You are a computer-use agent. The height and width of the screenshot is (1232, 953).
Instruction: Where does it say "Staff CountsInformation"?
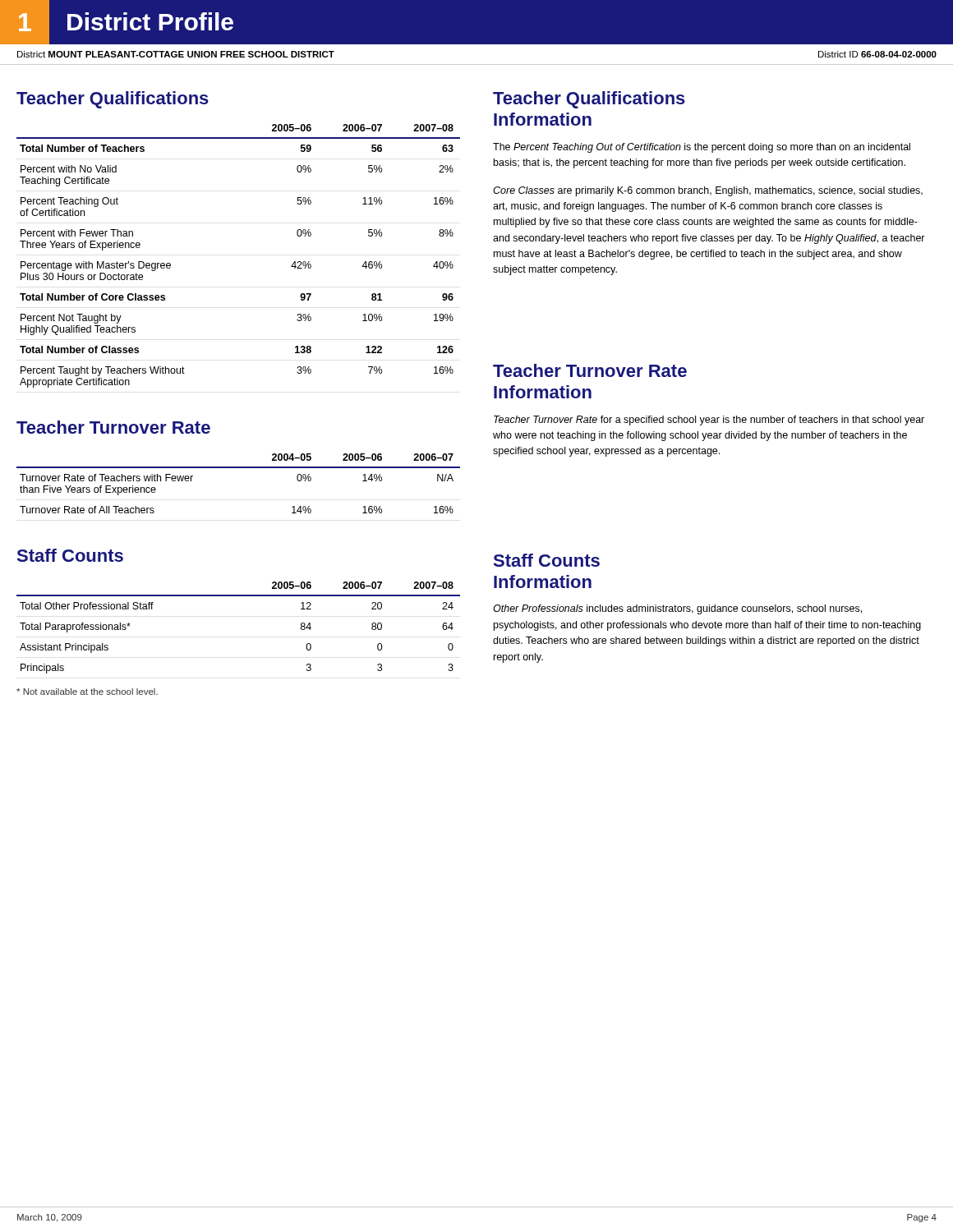click(x=547, y=571)
